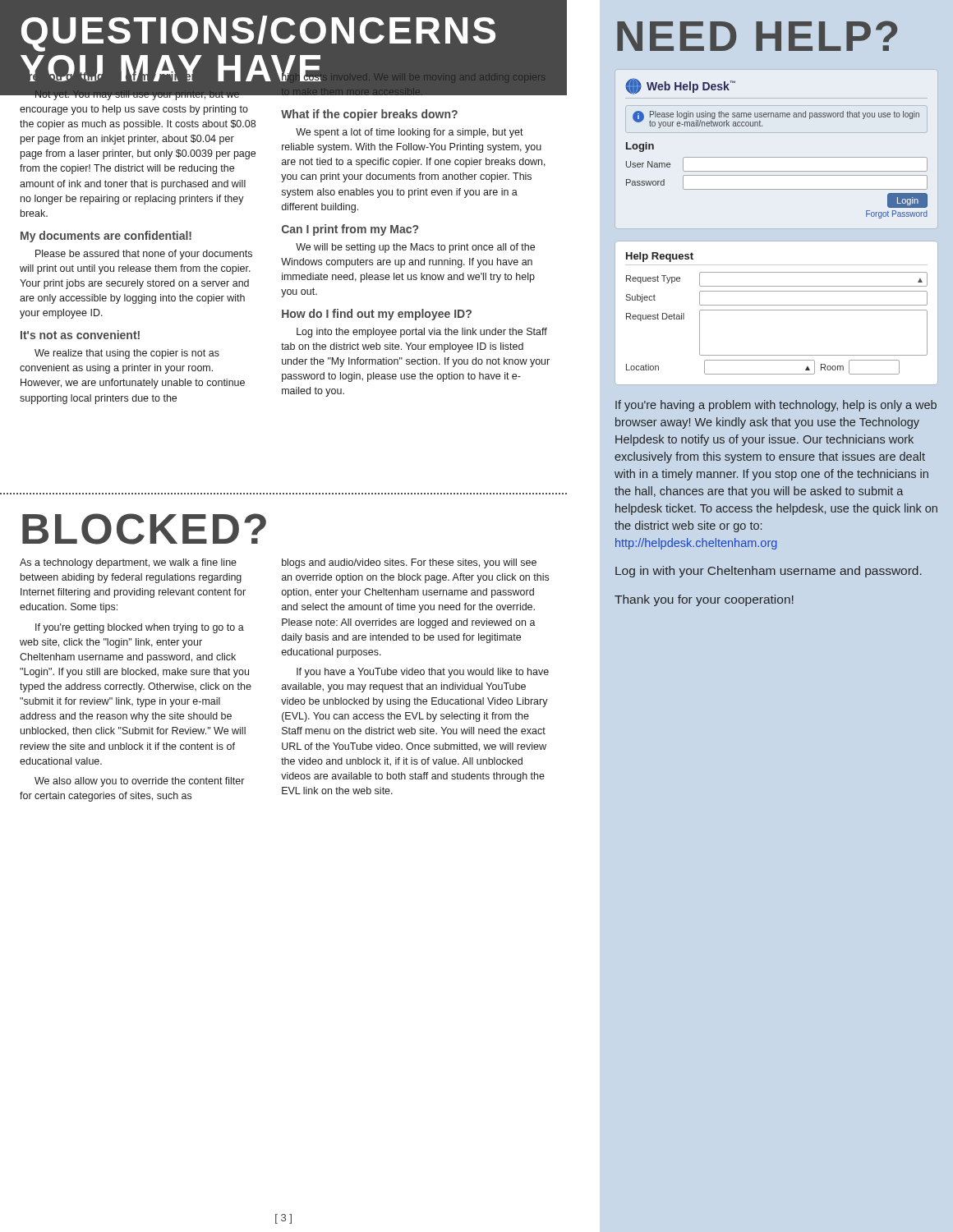The width and height of the screenshot is (953, 1232).
Task: Point to the region starting "high costs involved."
Action: tap(416, 85)
